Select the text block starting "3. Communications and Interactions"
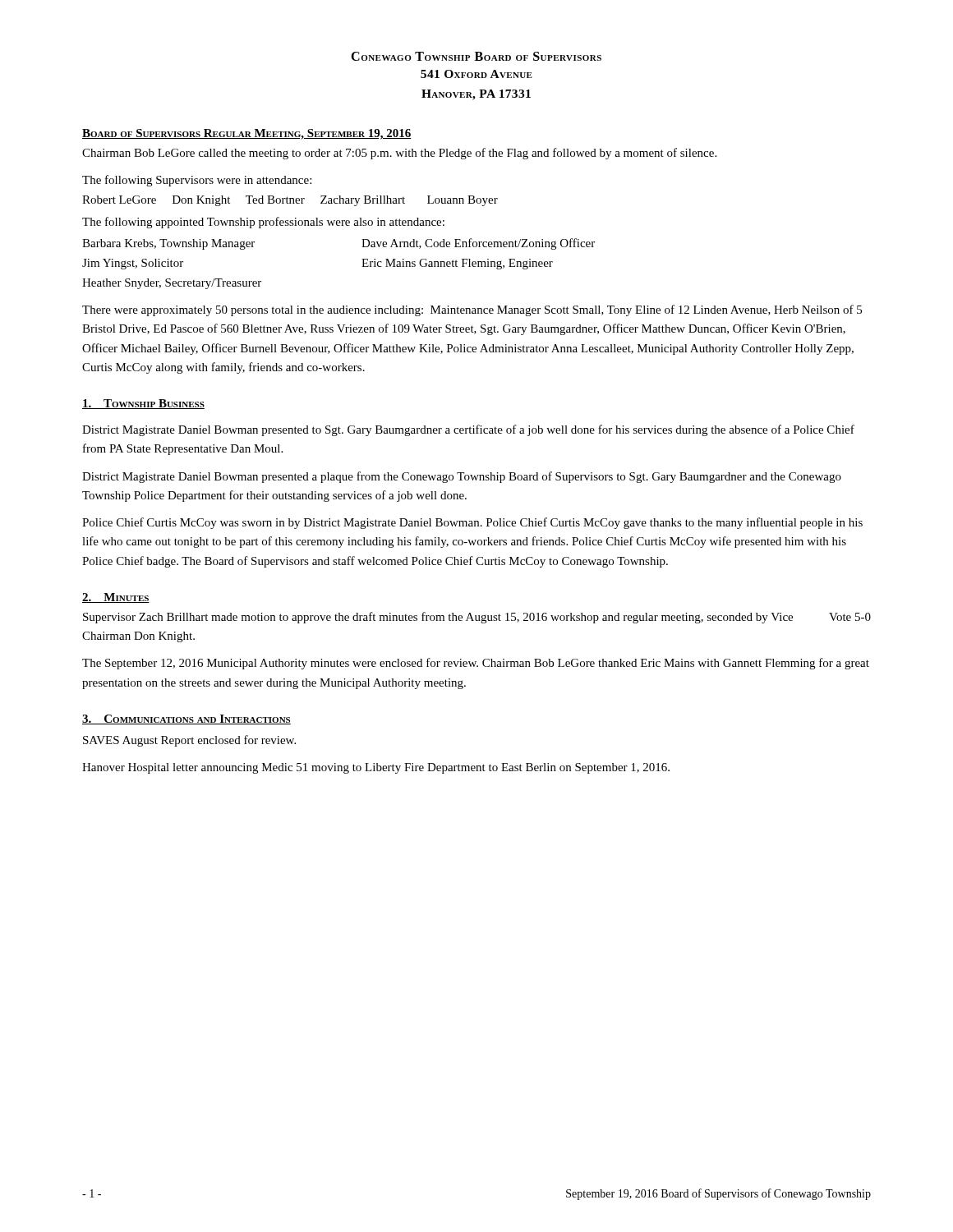The width and height of the screenshot is (953, 1232). click(186, 719)
